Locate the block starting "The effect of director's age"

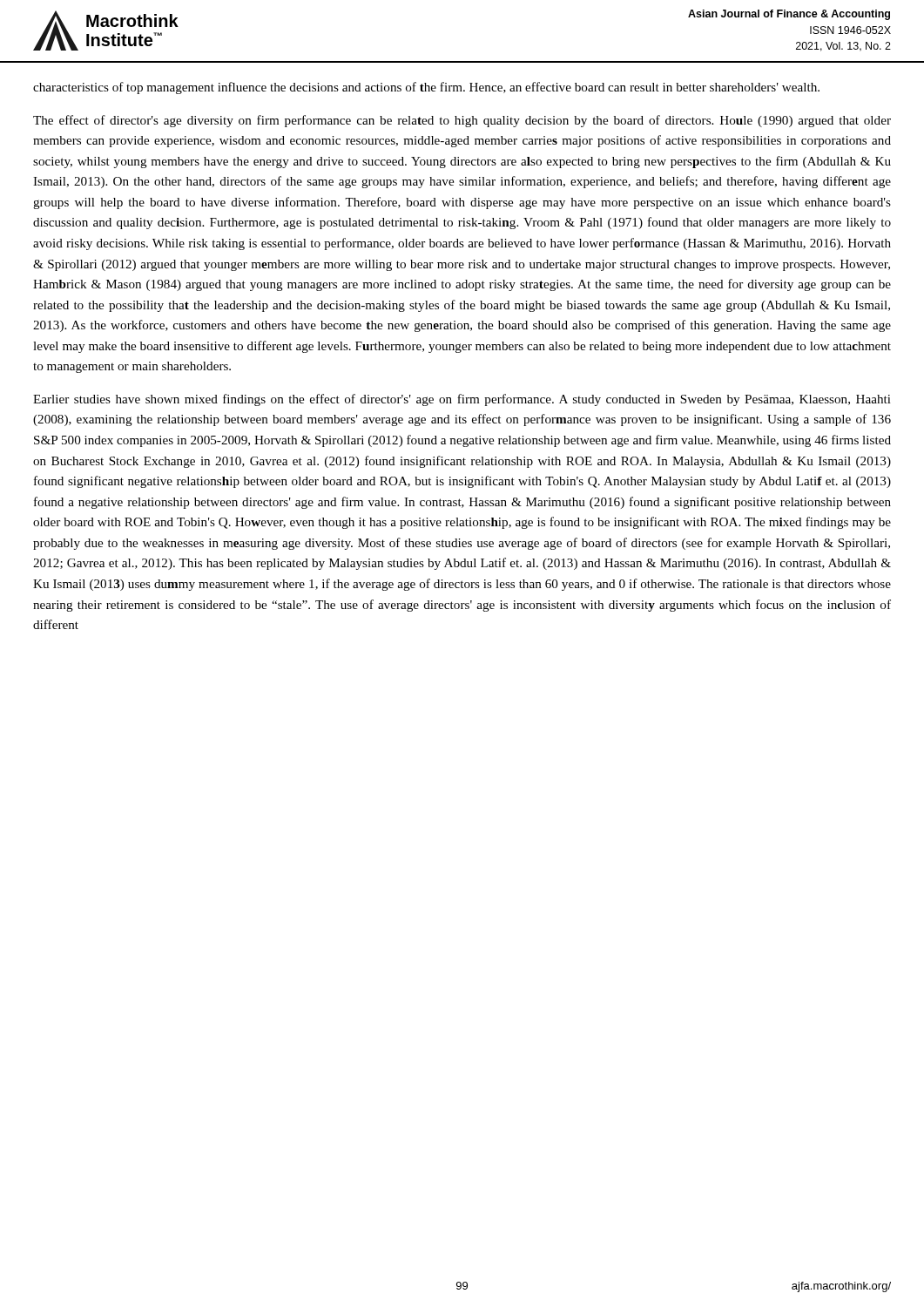[x=462, y=243]
